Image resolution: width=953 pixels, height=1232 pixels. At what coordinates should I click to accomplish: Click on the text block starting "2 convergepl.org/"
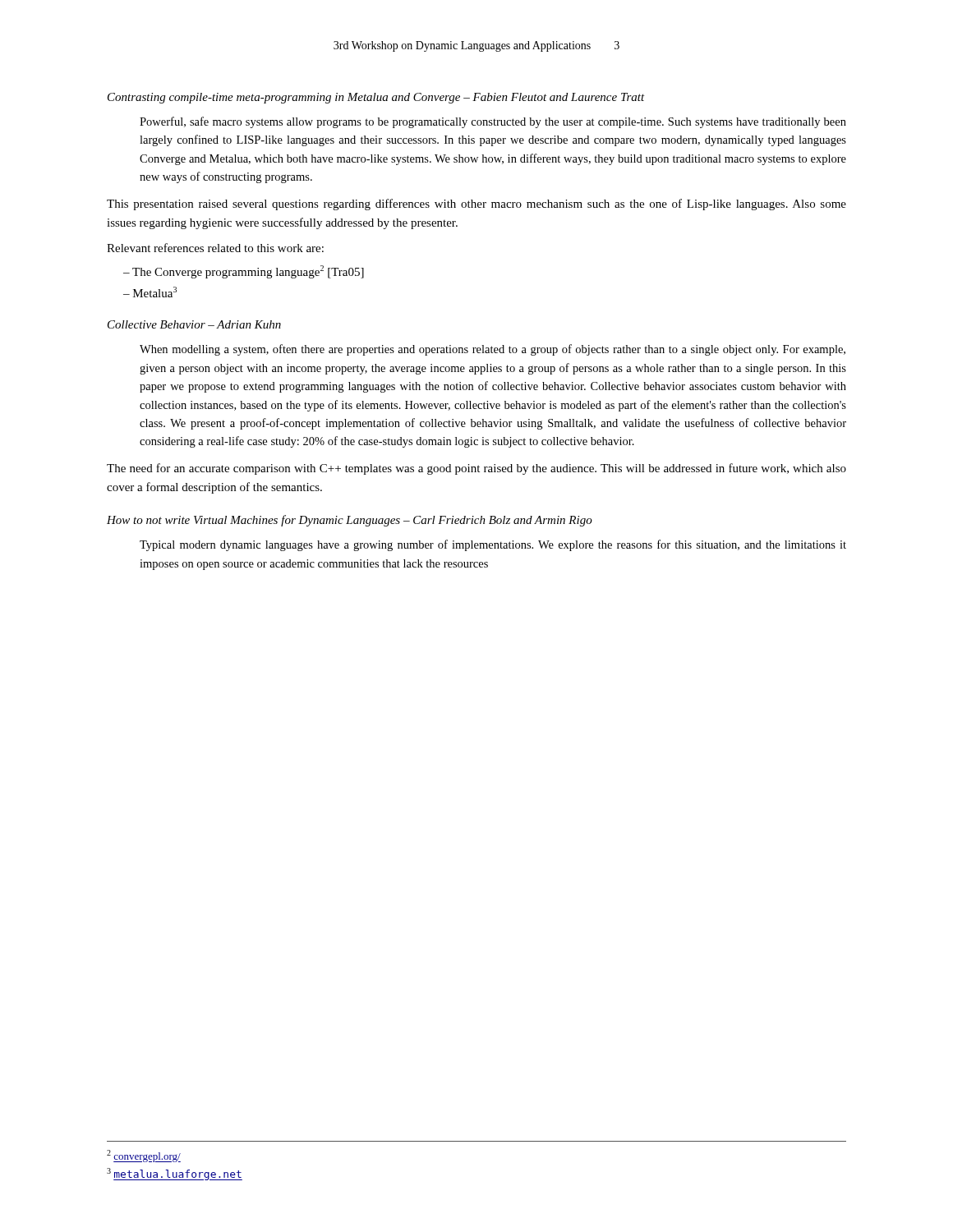click(x=144, y=1156)
